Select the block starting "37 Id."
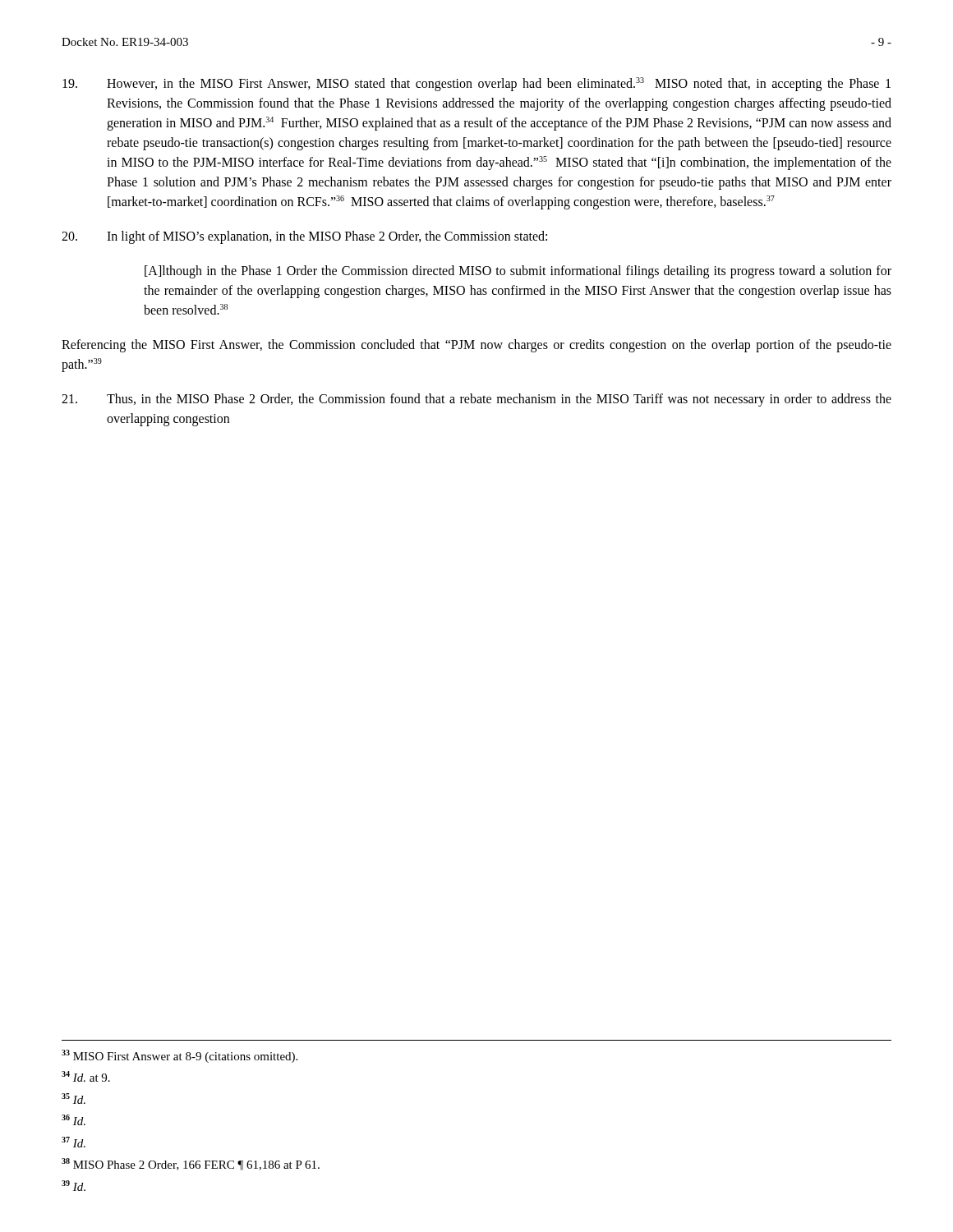This screenshot has height=1232, width=953. [74, 1142]
